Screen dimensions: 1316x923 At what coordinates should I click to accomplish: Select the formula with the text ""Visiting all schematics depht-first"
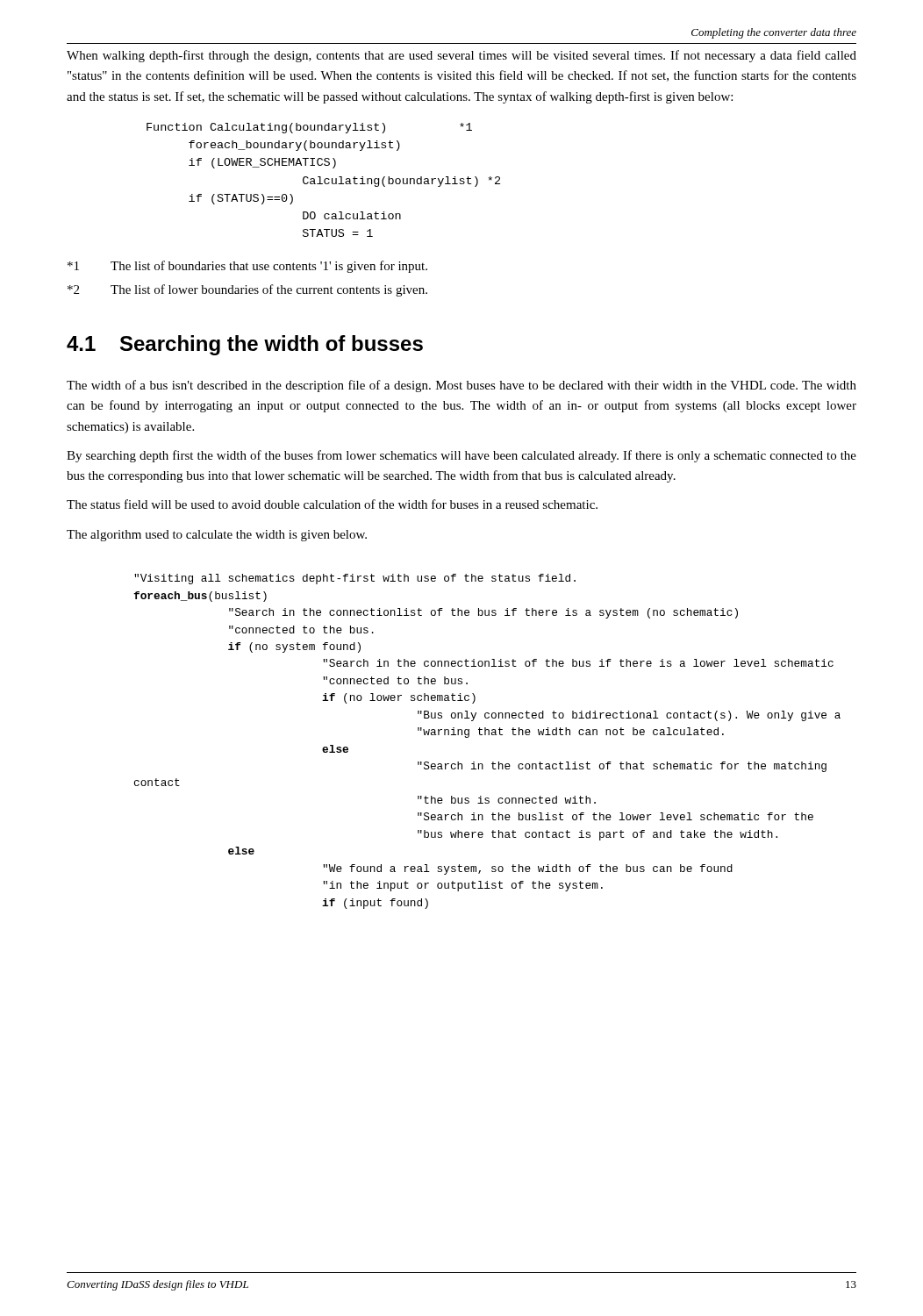(x=487, y=741)
